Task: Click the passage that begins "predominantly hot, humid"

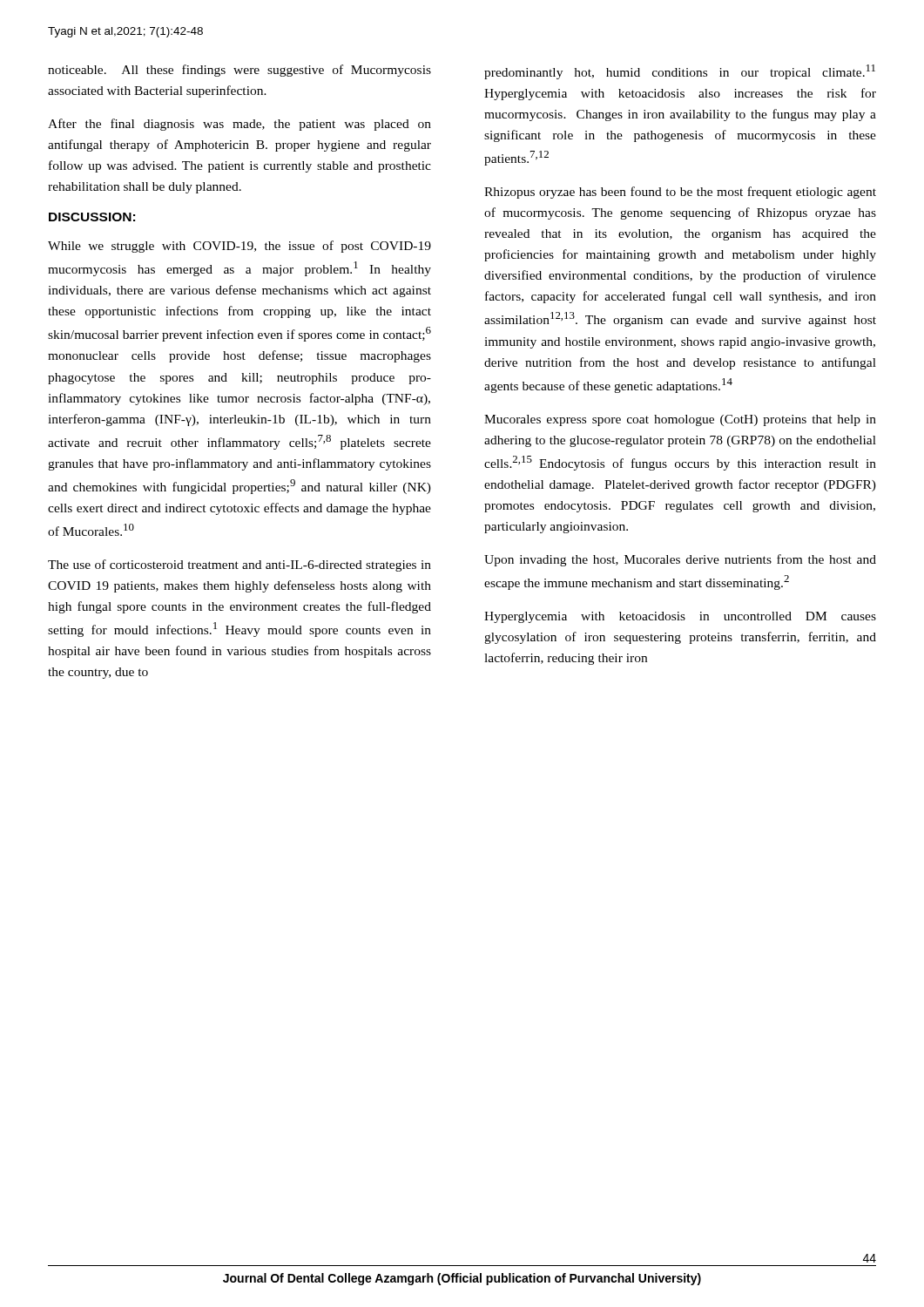Action: [680, 114]
